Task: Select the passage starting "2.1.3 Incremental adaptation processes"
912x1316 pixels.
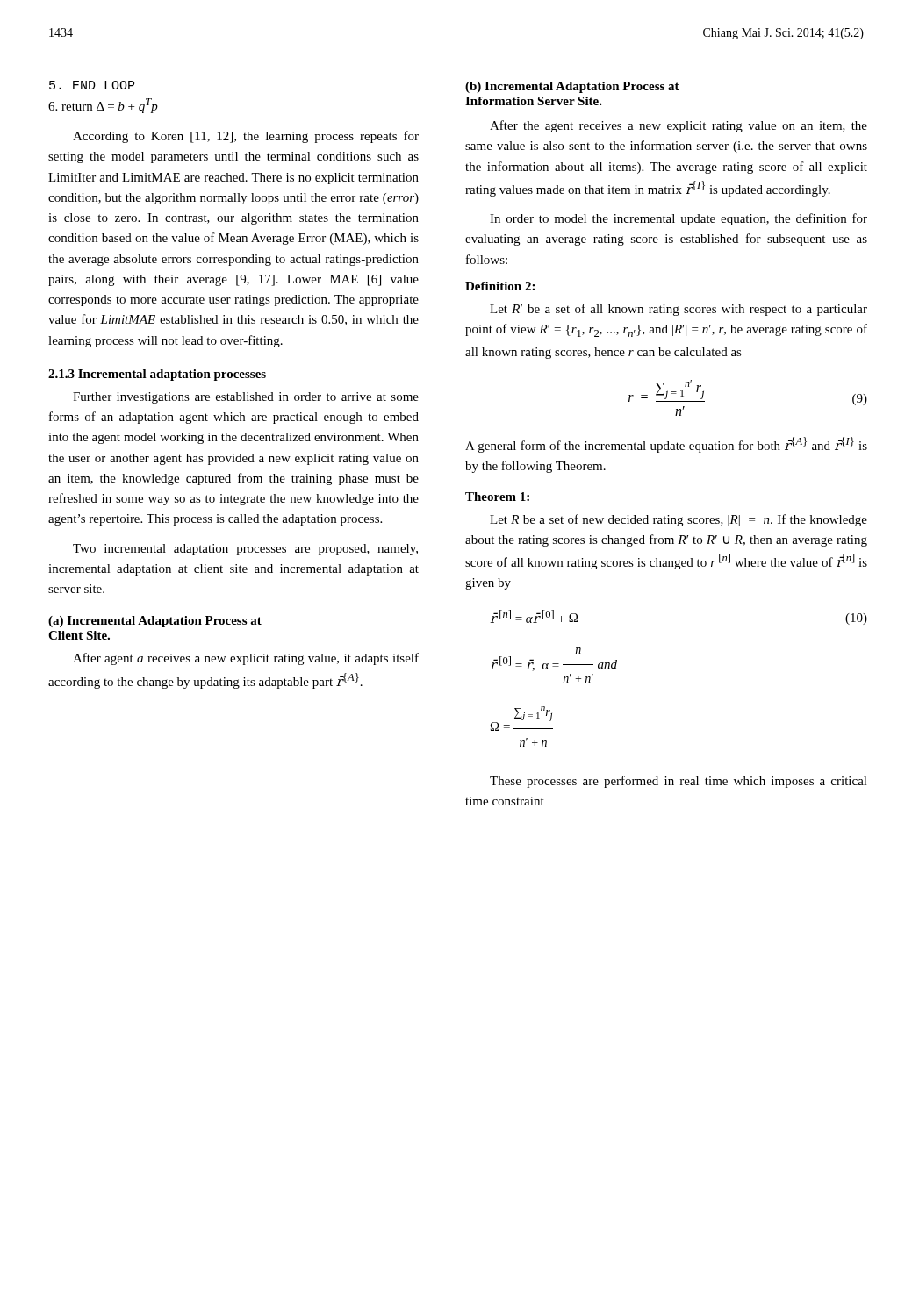Action: pos(157,374)
